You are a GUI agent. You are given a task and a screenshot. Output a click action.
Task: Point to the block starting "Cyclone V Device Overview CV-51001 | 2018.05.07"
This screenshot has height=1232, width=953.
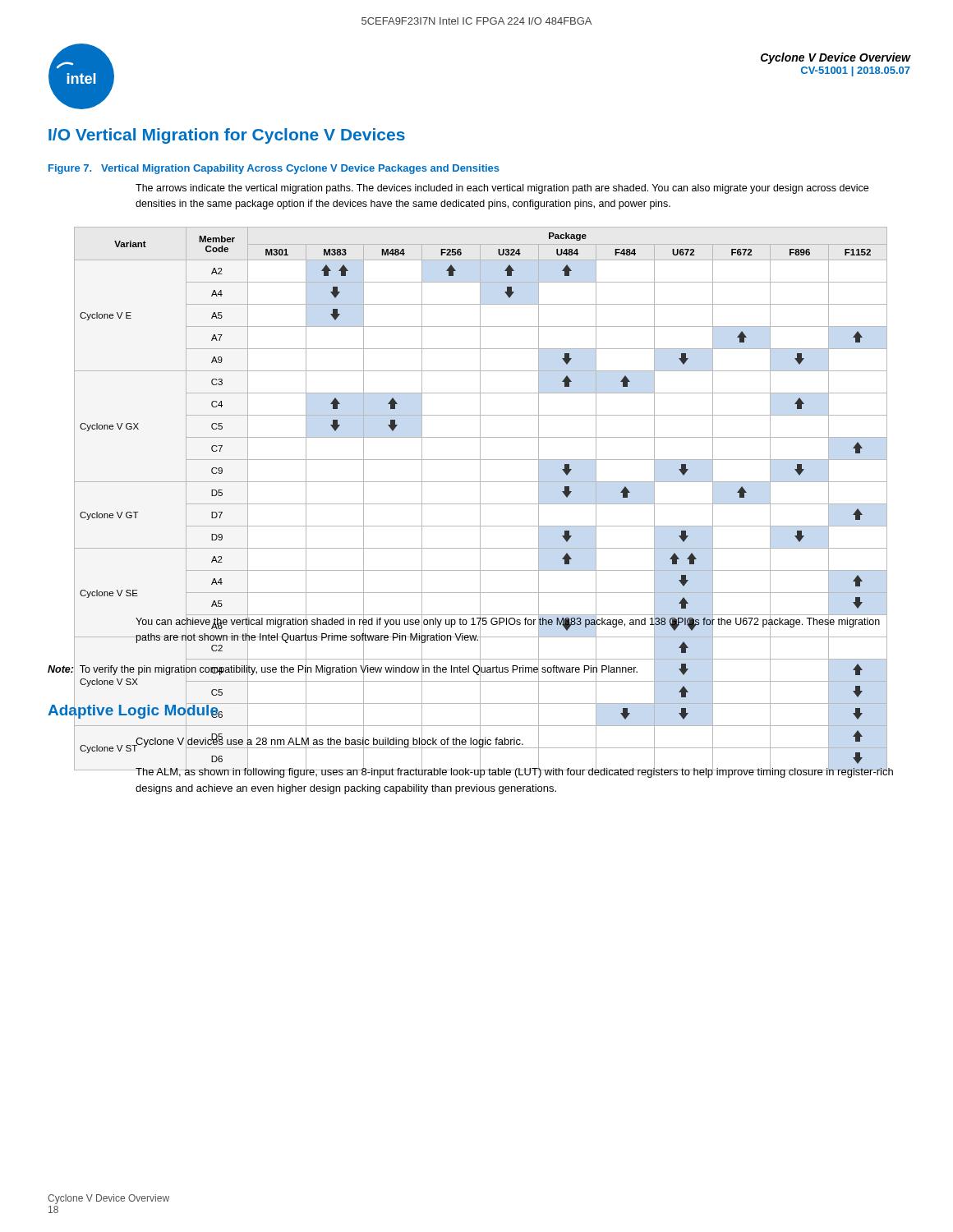point(835,64)
